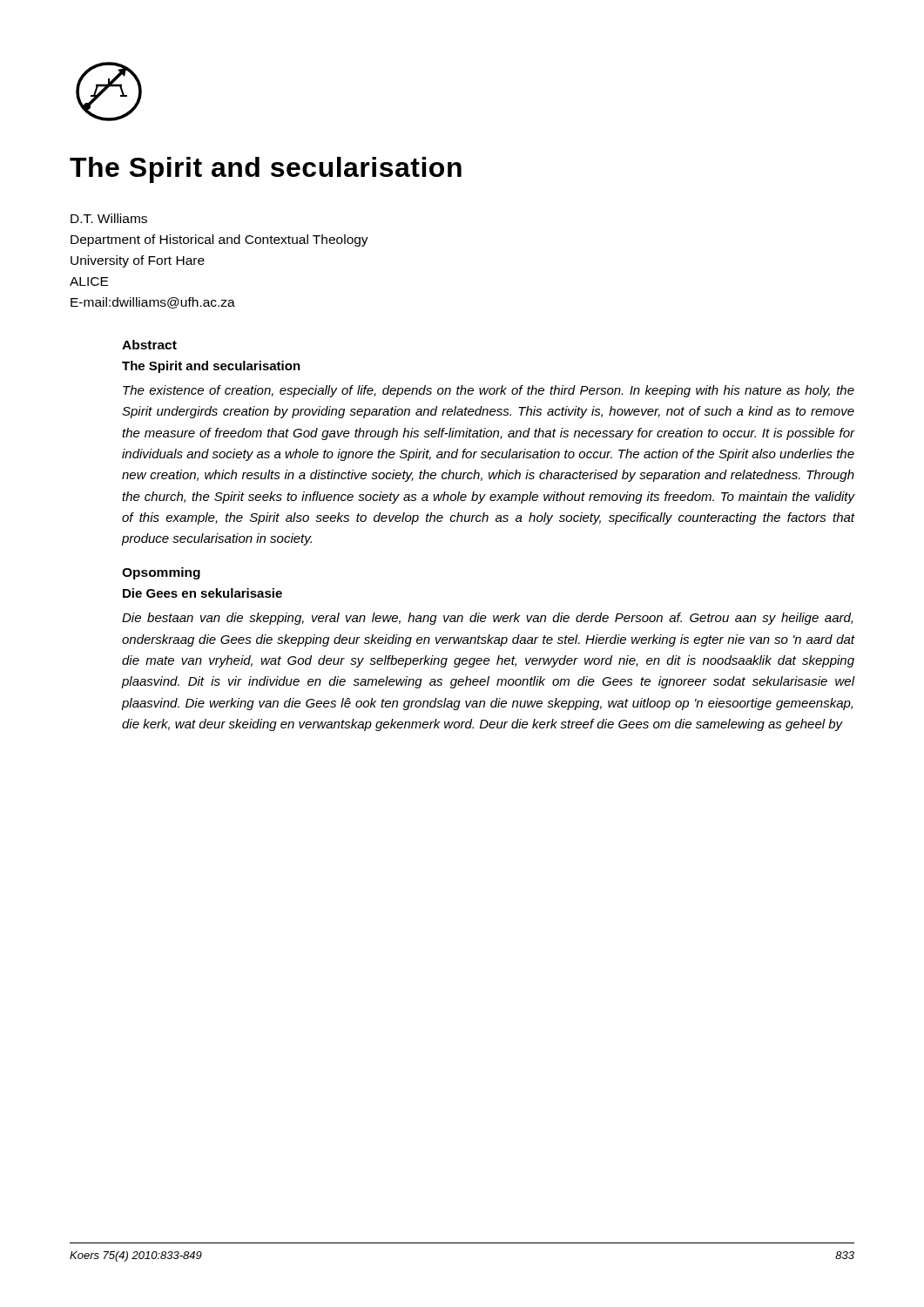Point to the section header beginning "Die Gees en"
Screen dimensions: 1307x924
[202, 593]
